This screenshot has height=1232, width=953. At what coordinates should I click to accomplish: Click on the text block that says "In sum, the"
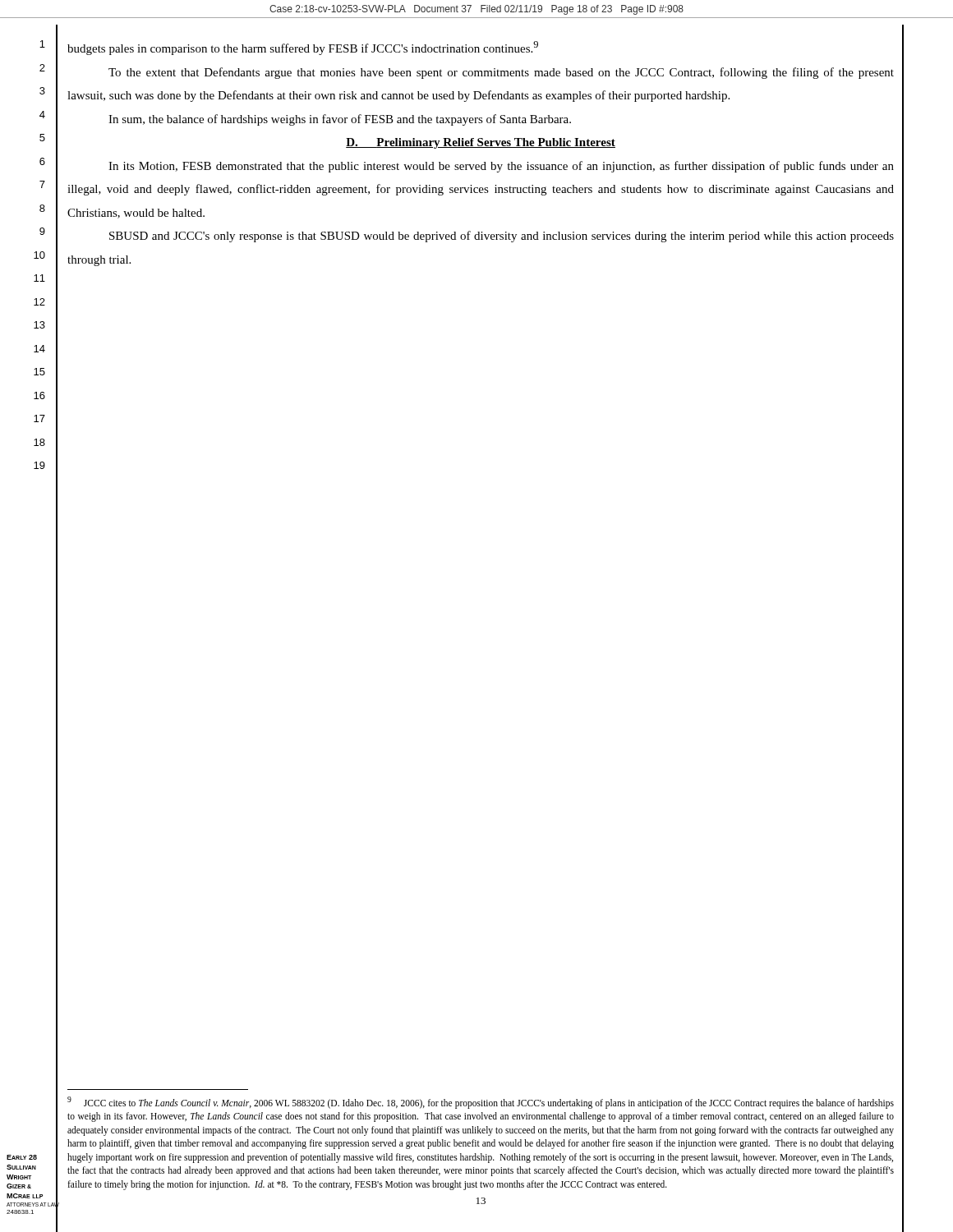click(340, 119)
